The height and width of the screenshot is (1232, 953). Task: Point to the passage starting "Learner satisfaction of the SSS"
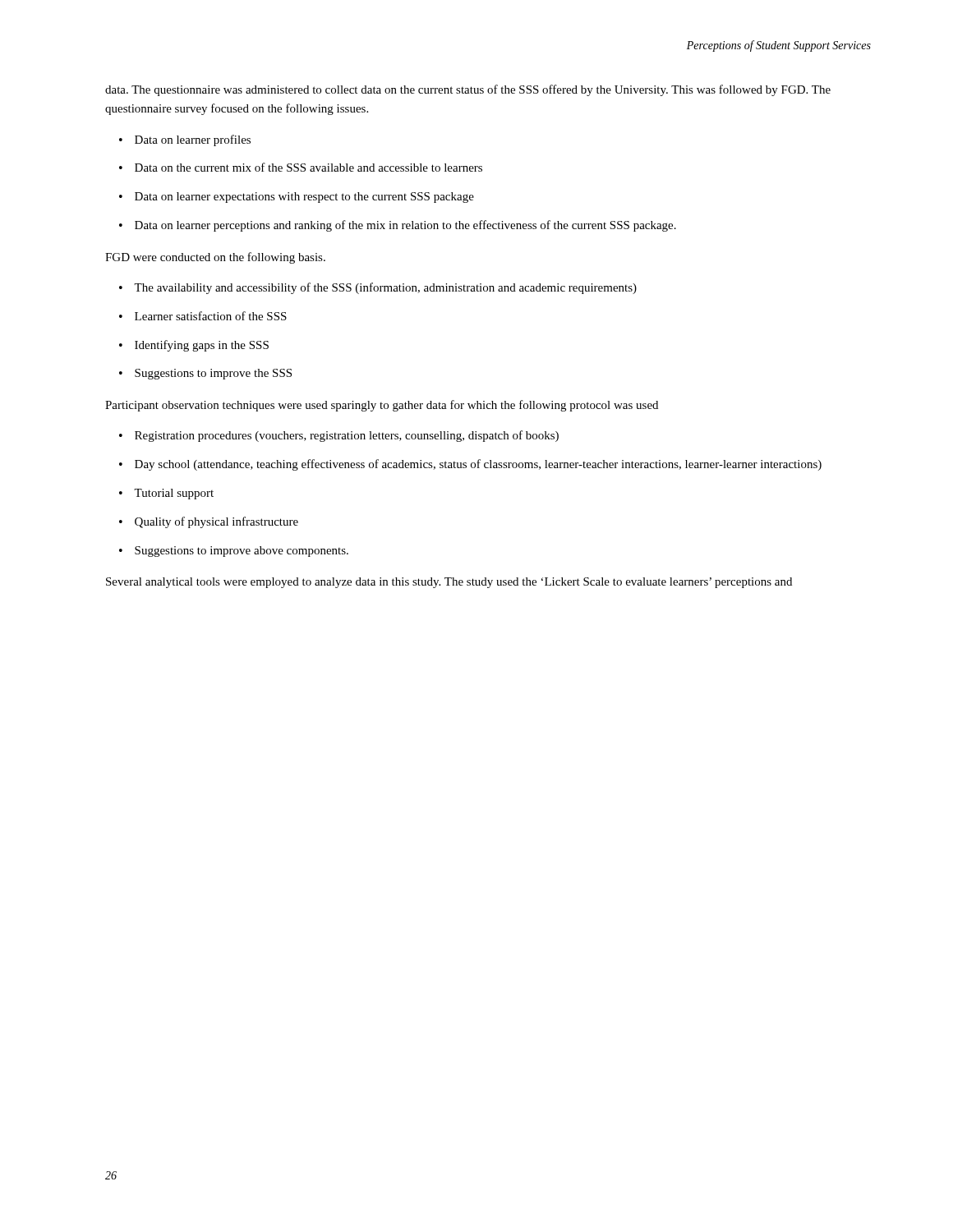point(211,316)
